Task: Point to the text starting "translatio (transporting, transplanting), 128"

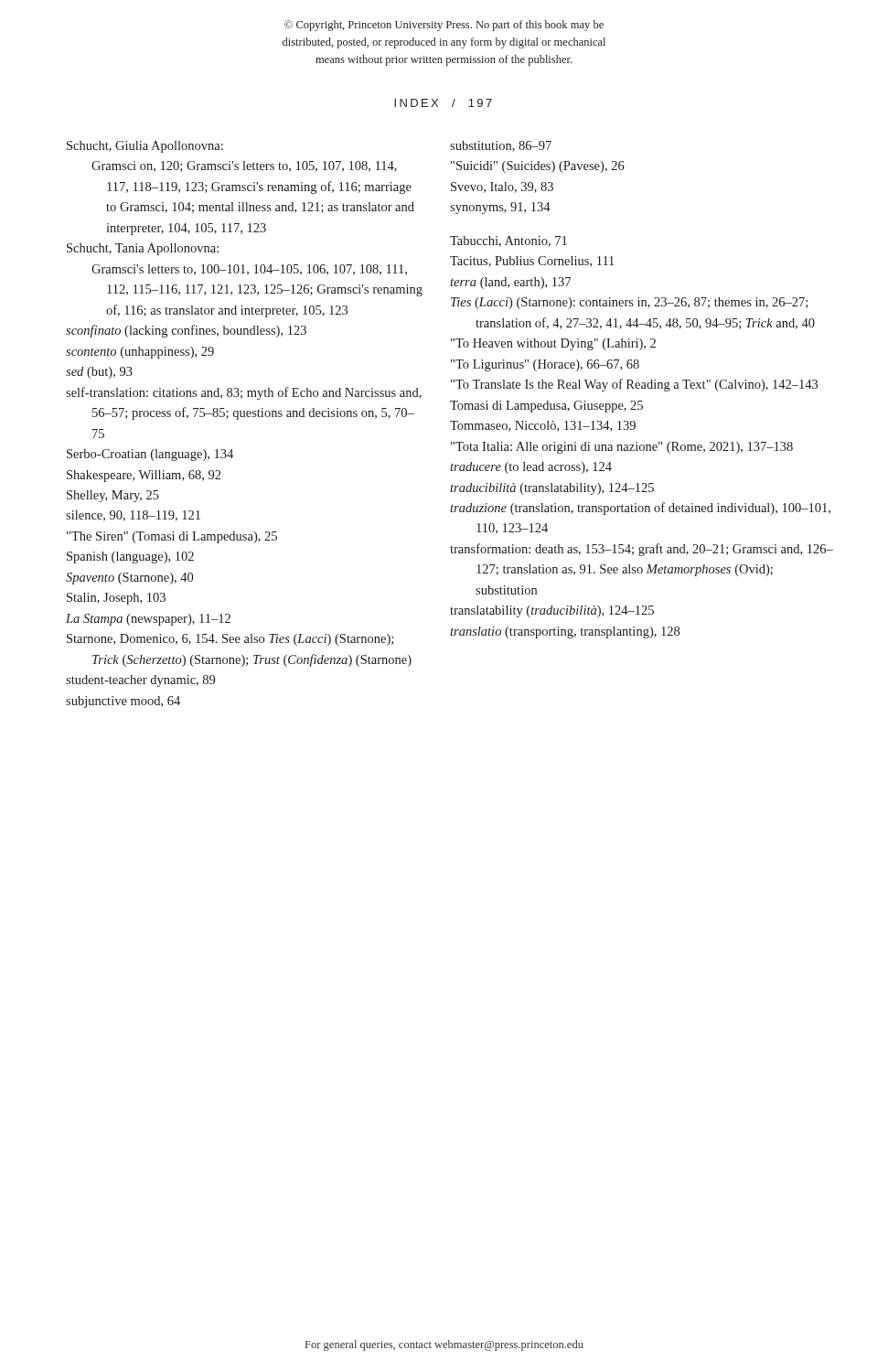Action: [x=565, y=631]
